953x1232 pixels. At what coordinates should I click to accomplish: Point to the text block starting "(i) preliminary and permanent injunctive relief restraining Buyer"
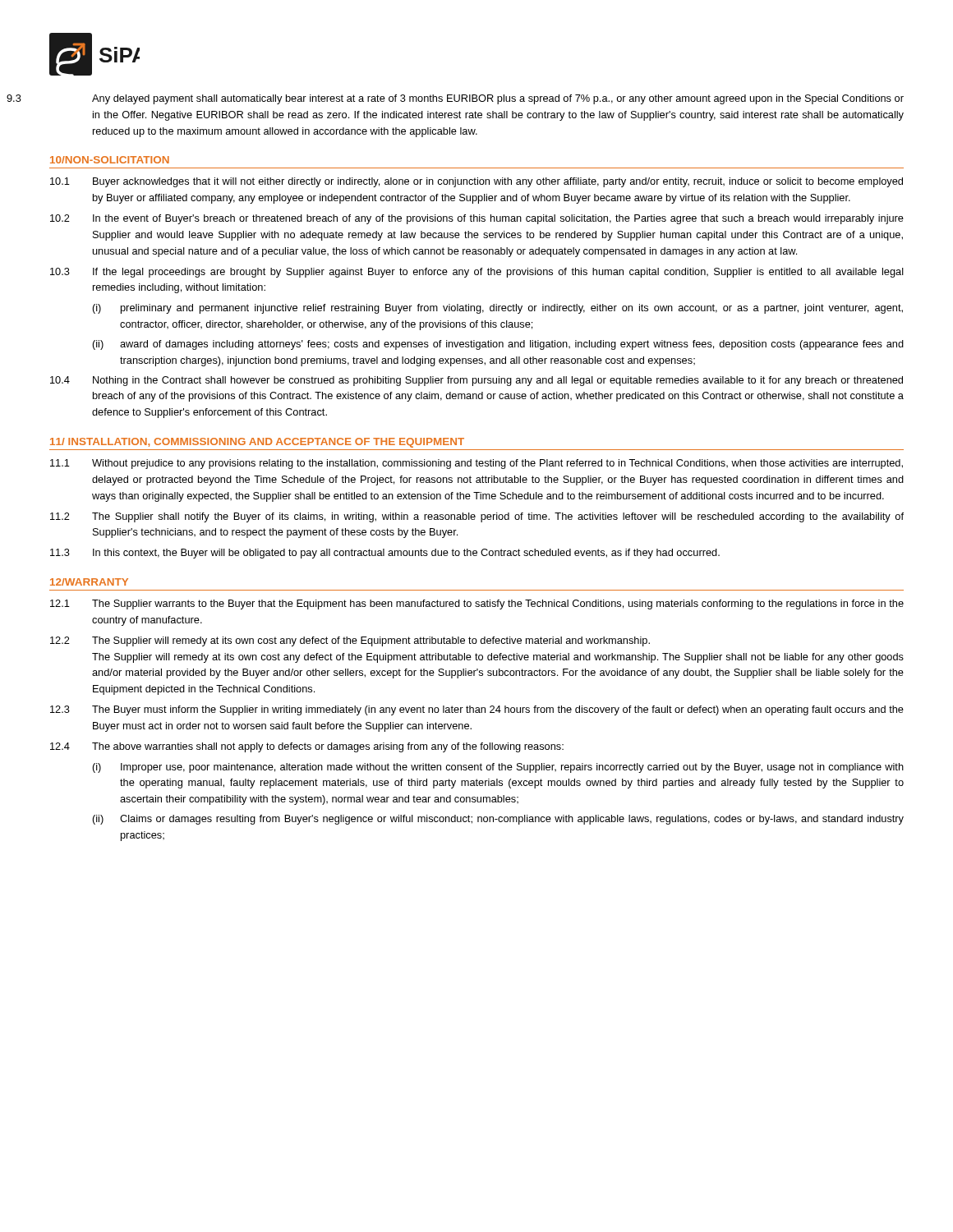pyautogui.click(x=498, y=316)
